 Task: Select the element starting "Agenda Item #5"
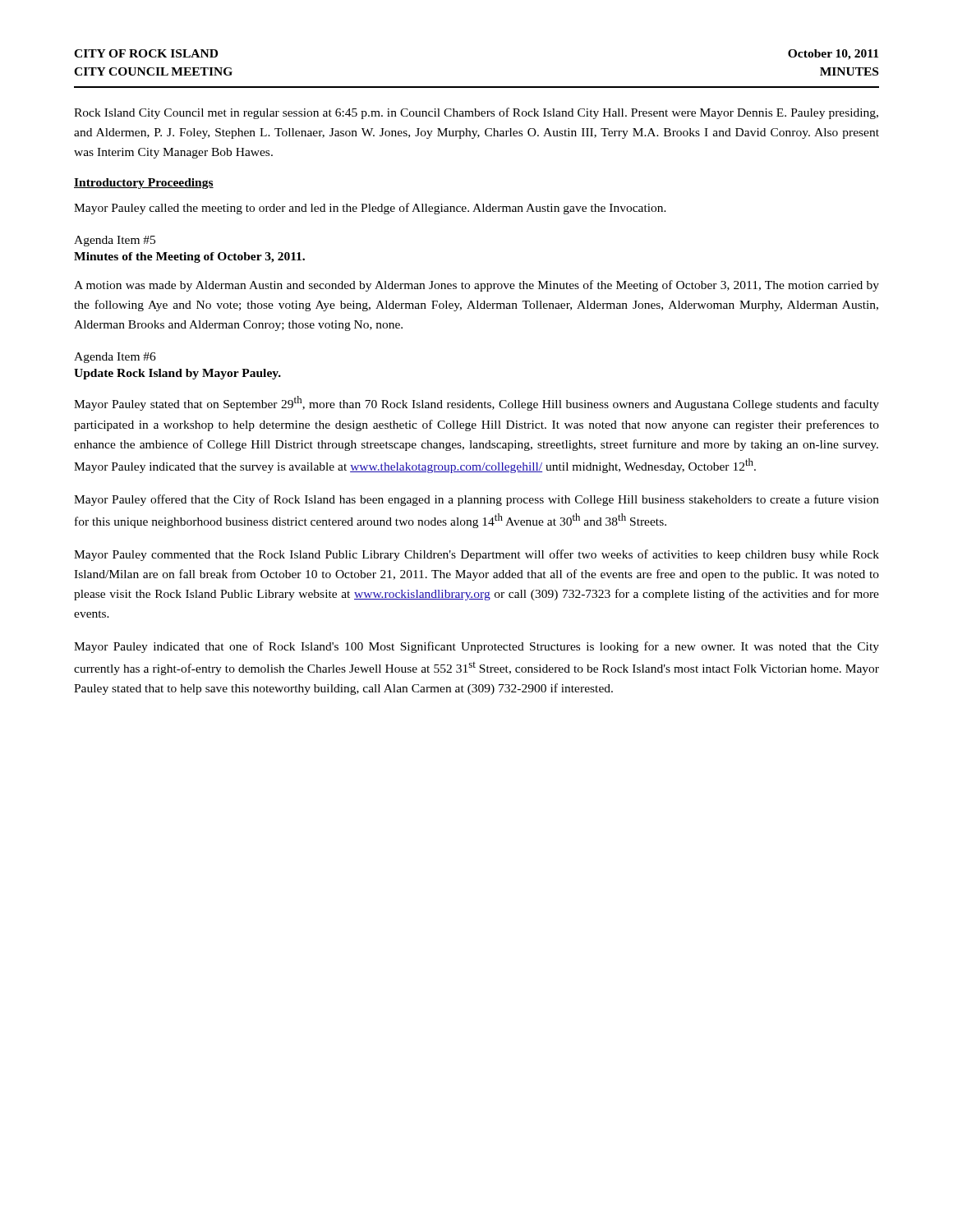click(115, 240)
